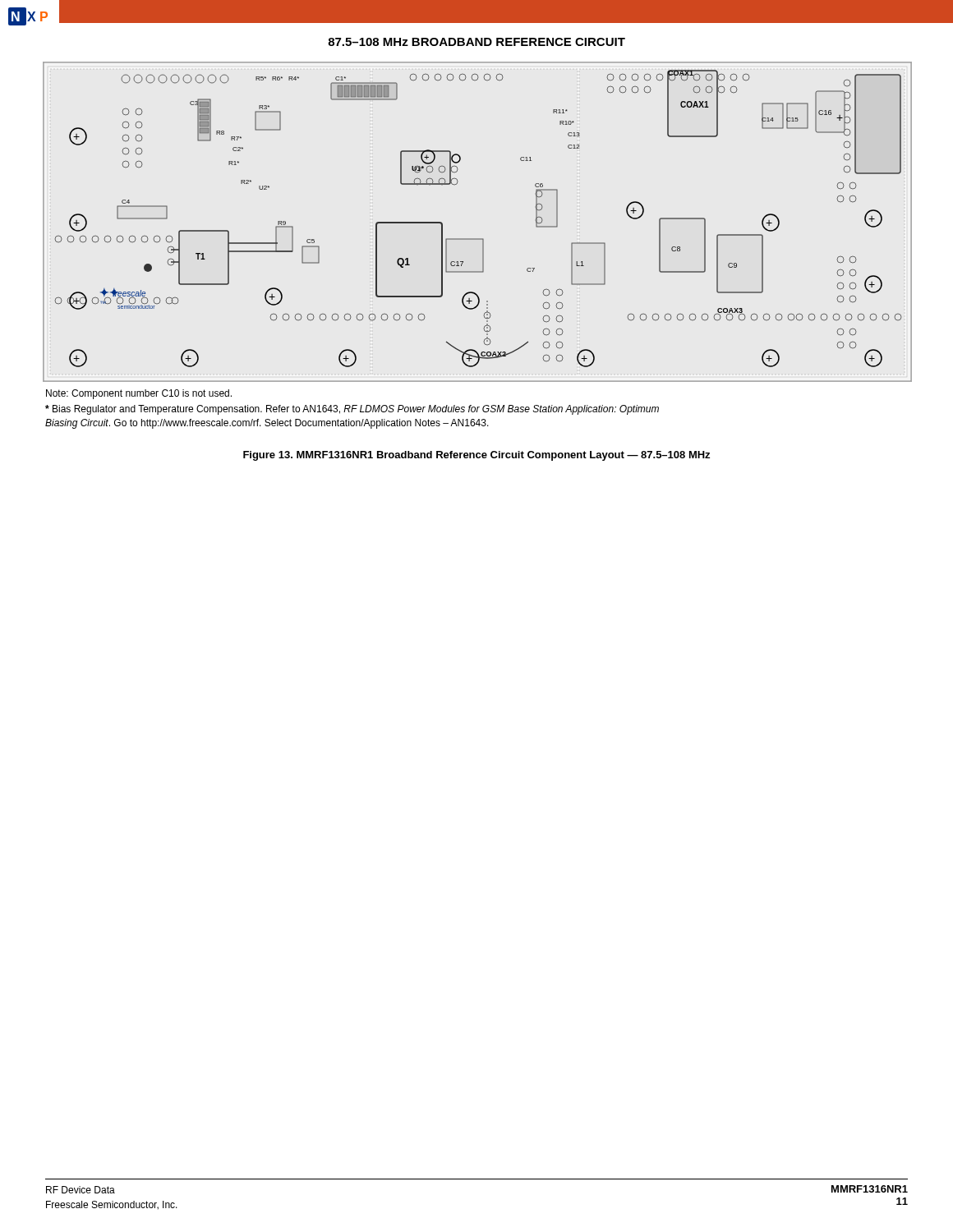Click the section header
This screenshot has height=1232, width=953.
click(x=476, y=41)
